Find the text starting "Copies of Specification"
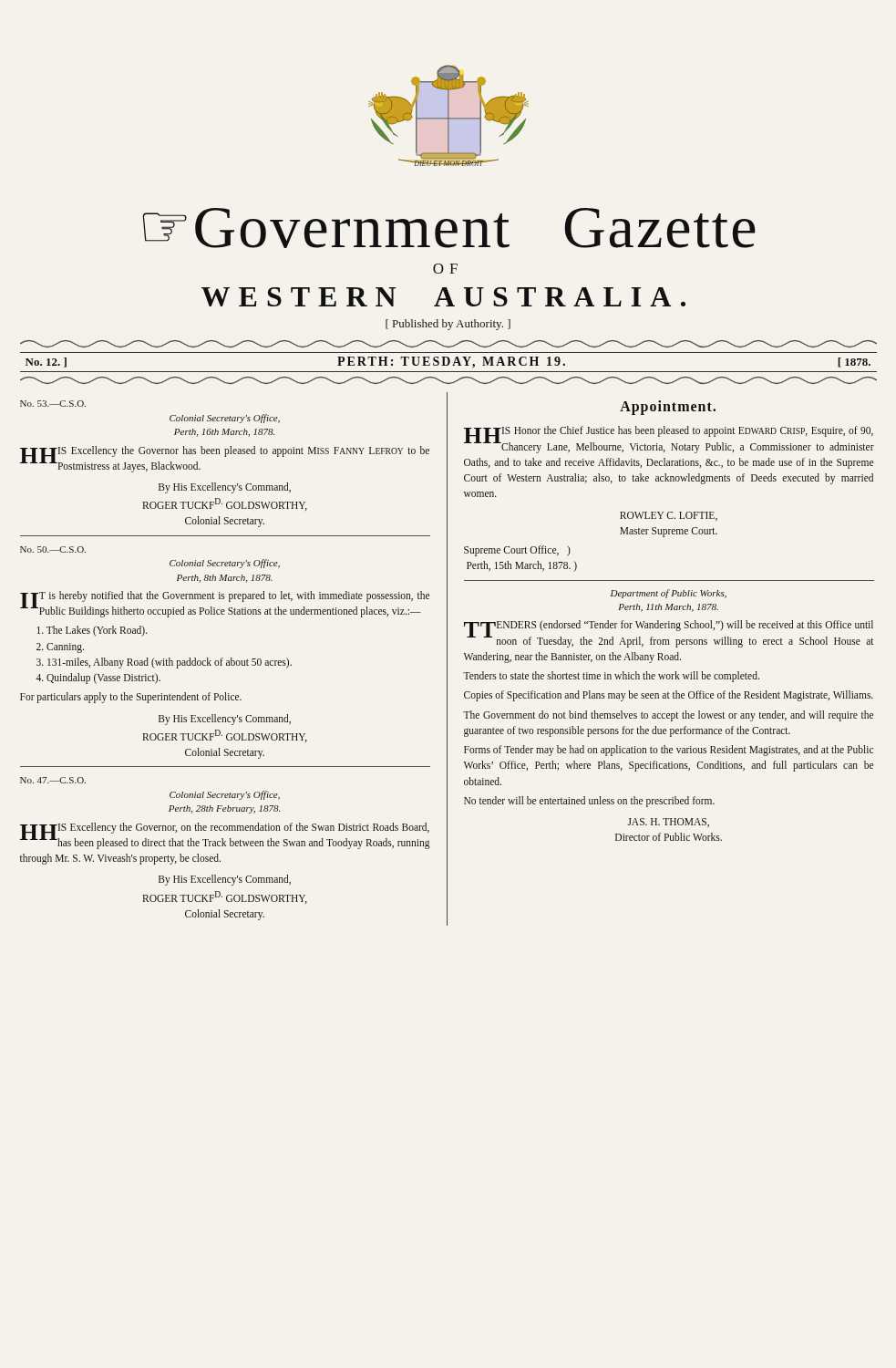This screenshot has width=896, height=1368. tap(668, 695)
